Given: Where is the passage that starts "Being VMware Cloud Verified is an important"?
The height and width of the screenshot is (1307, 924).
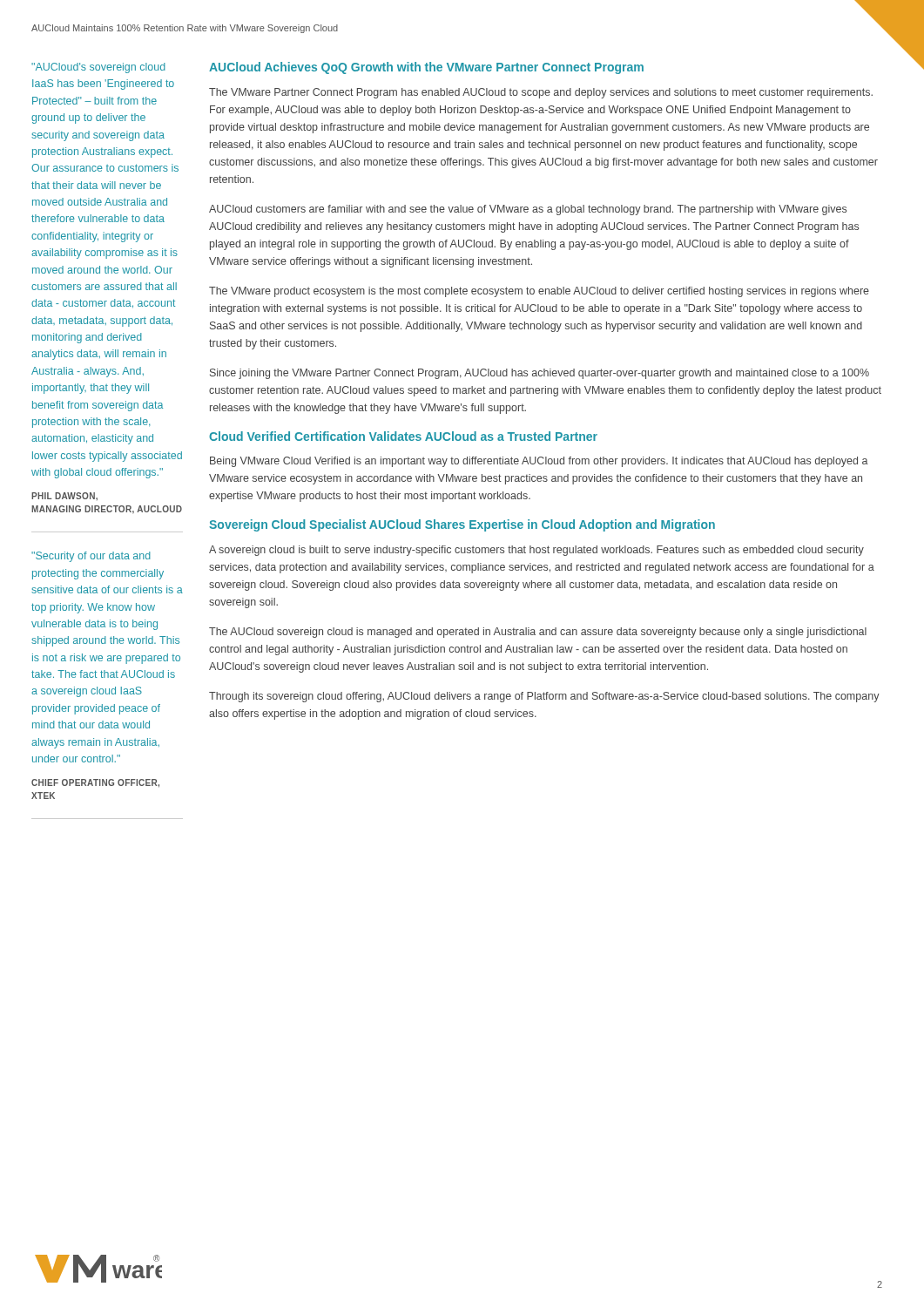Looking at the screenshot, I should tap(538, 478).
